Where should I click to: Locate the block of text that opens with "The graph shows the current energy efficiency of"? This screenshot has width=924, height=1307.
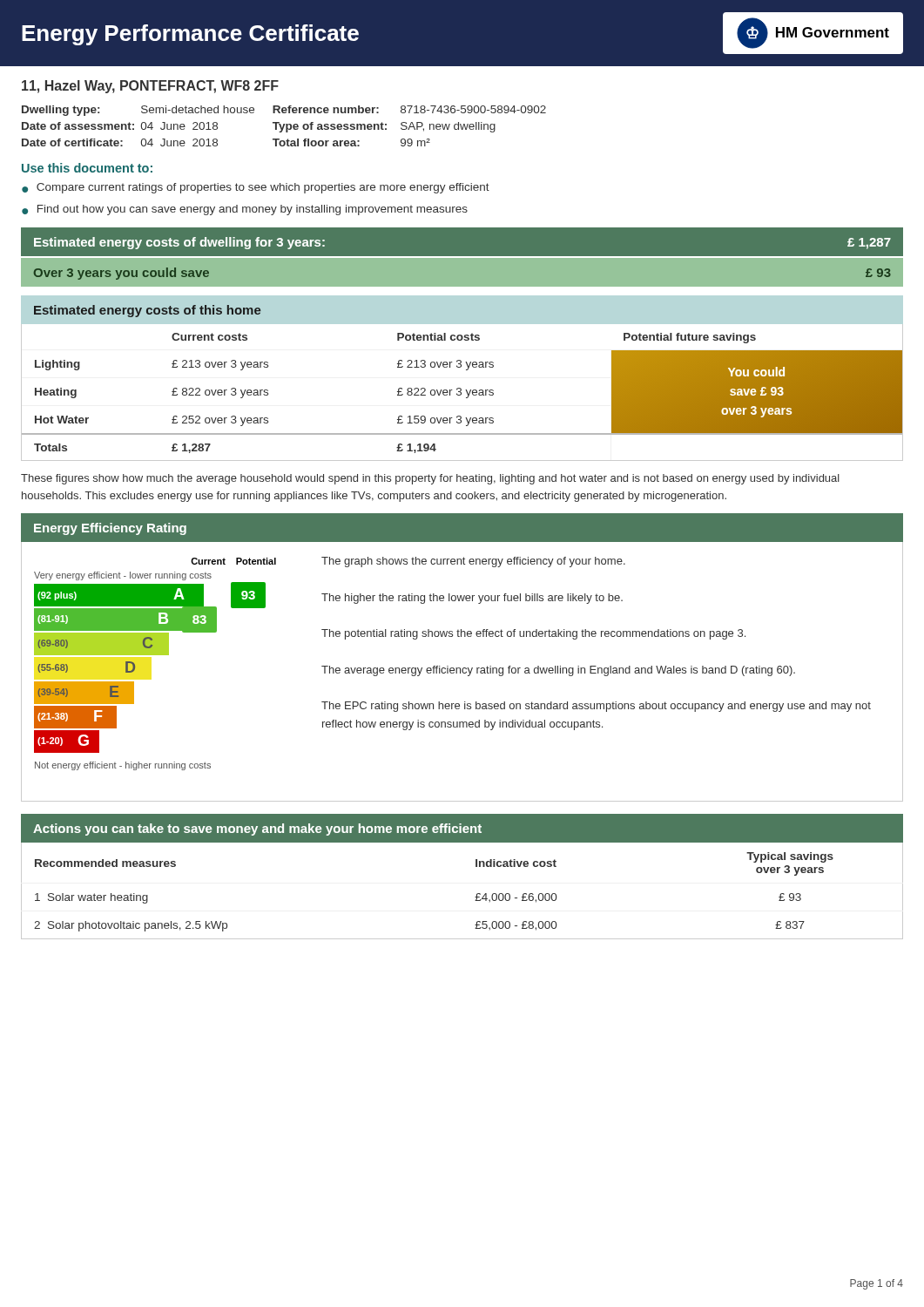point(596,642)
